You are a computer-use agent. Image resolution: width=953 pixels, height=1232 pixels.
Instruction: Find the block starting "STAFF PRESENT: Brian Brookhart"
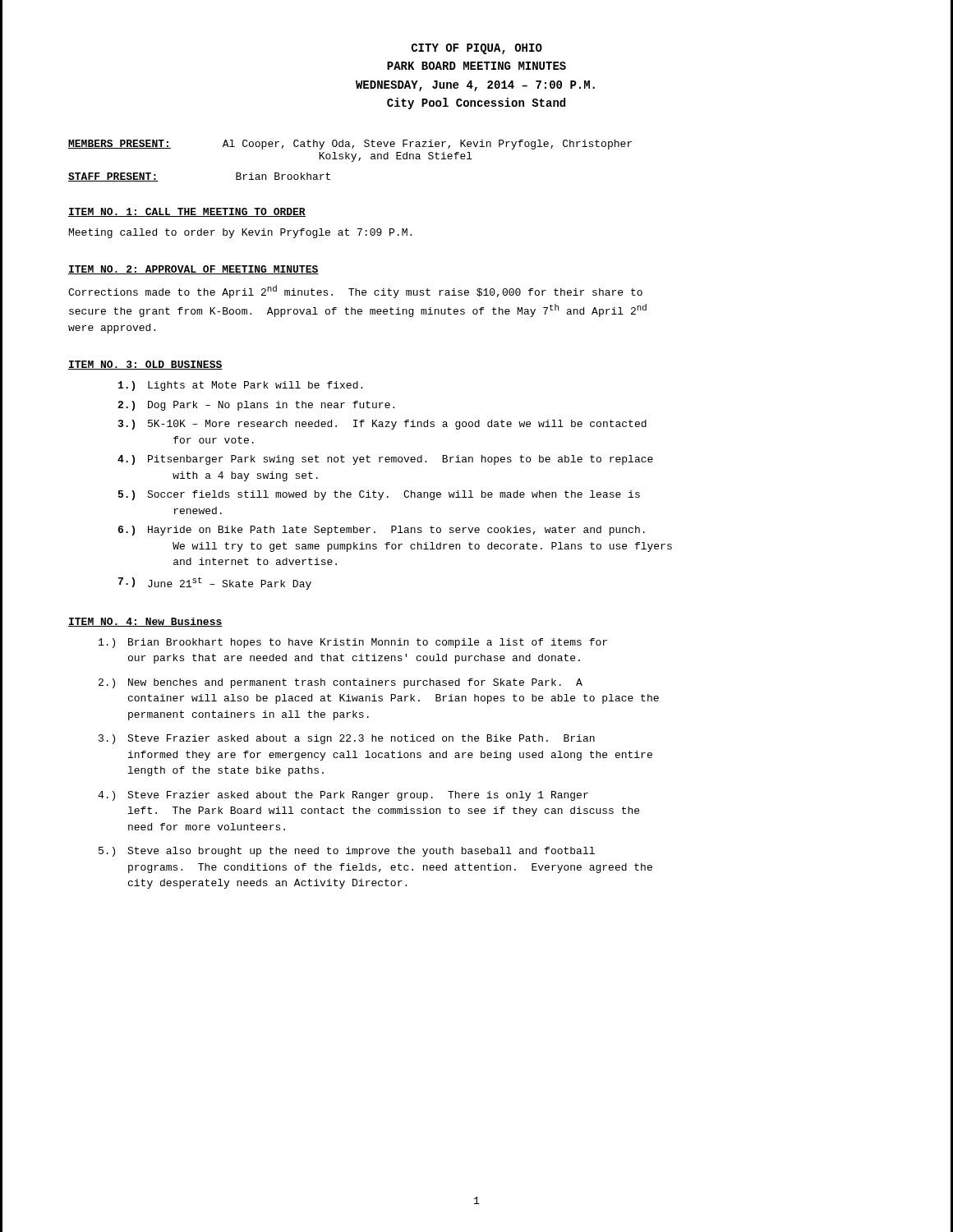114,177
